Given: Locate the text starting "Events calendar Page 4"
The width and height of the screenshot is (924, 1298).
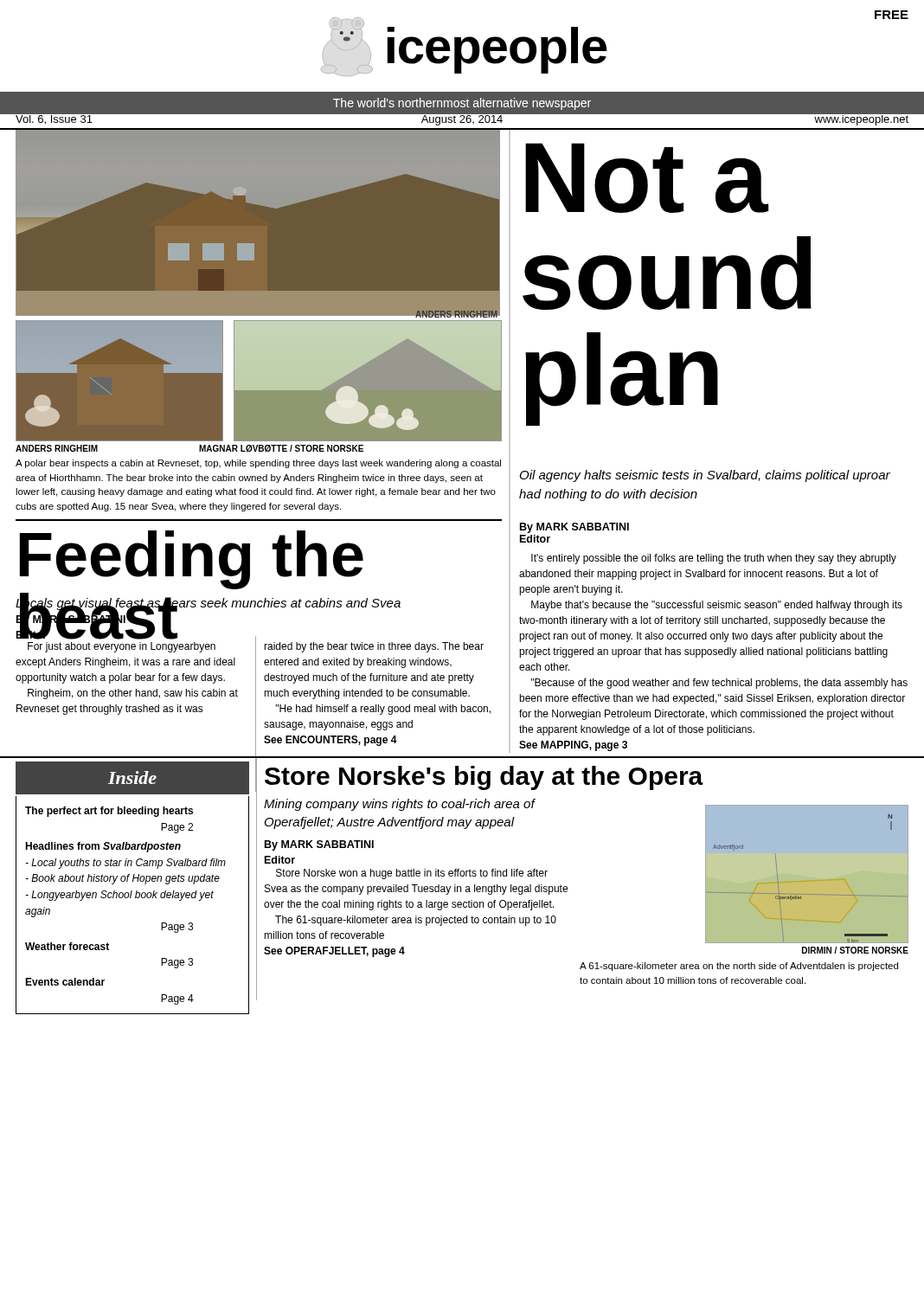Looking at the screenshot, I should pos(109,990).
